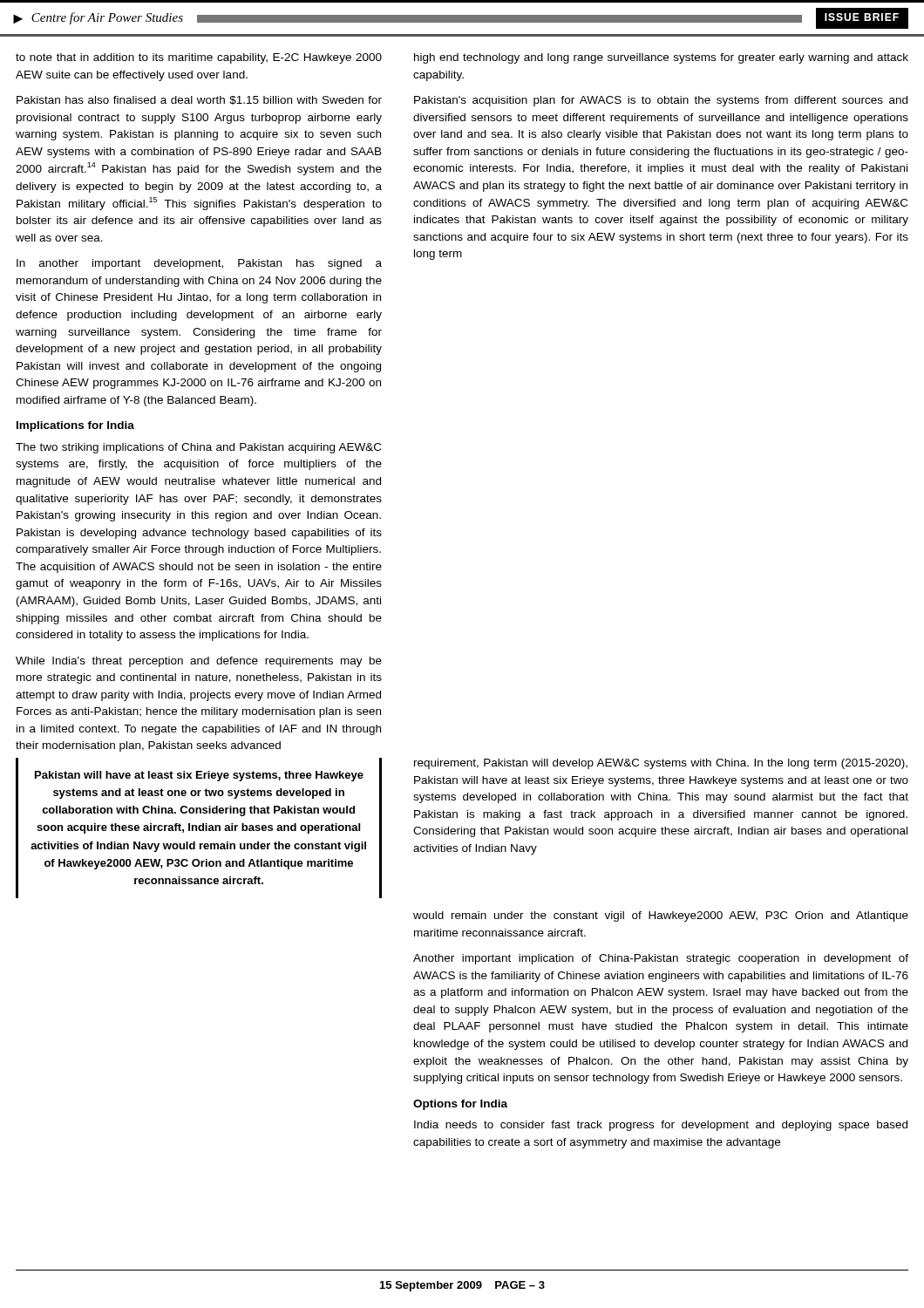Point to the block beginning "Pakistan has also finalised a deal worth"

click(x=199, y=169)
